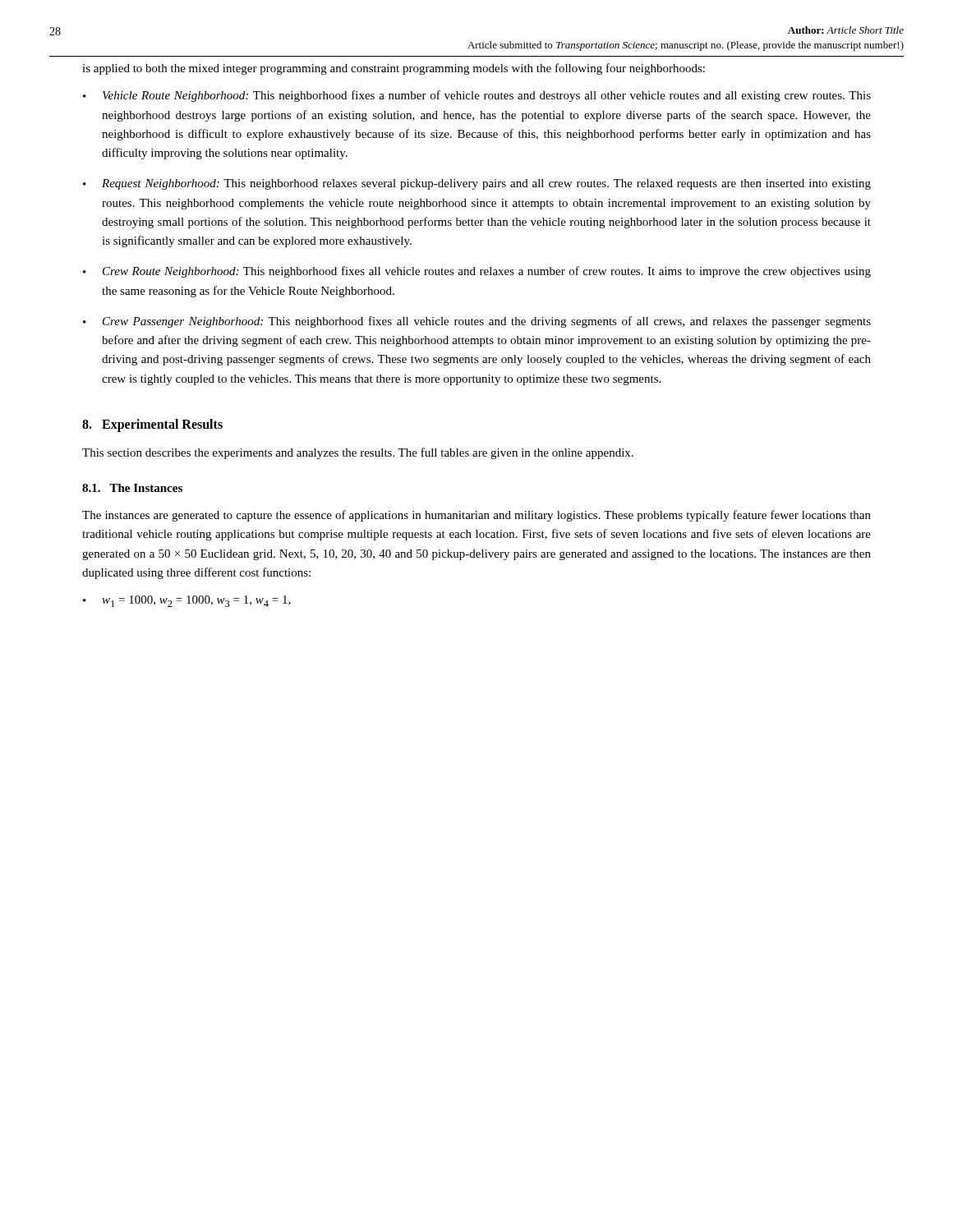953x1232 pixels.
Task: Click on the text block starting "8.1. The Instances"
Action: (132, 488)
